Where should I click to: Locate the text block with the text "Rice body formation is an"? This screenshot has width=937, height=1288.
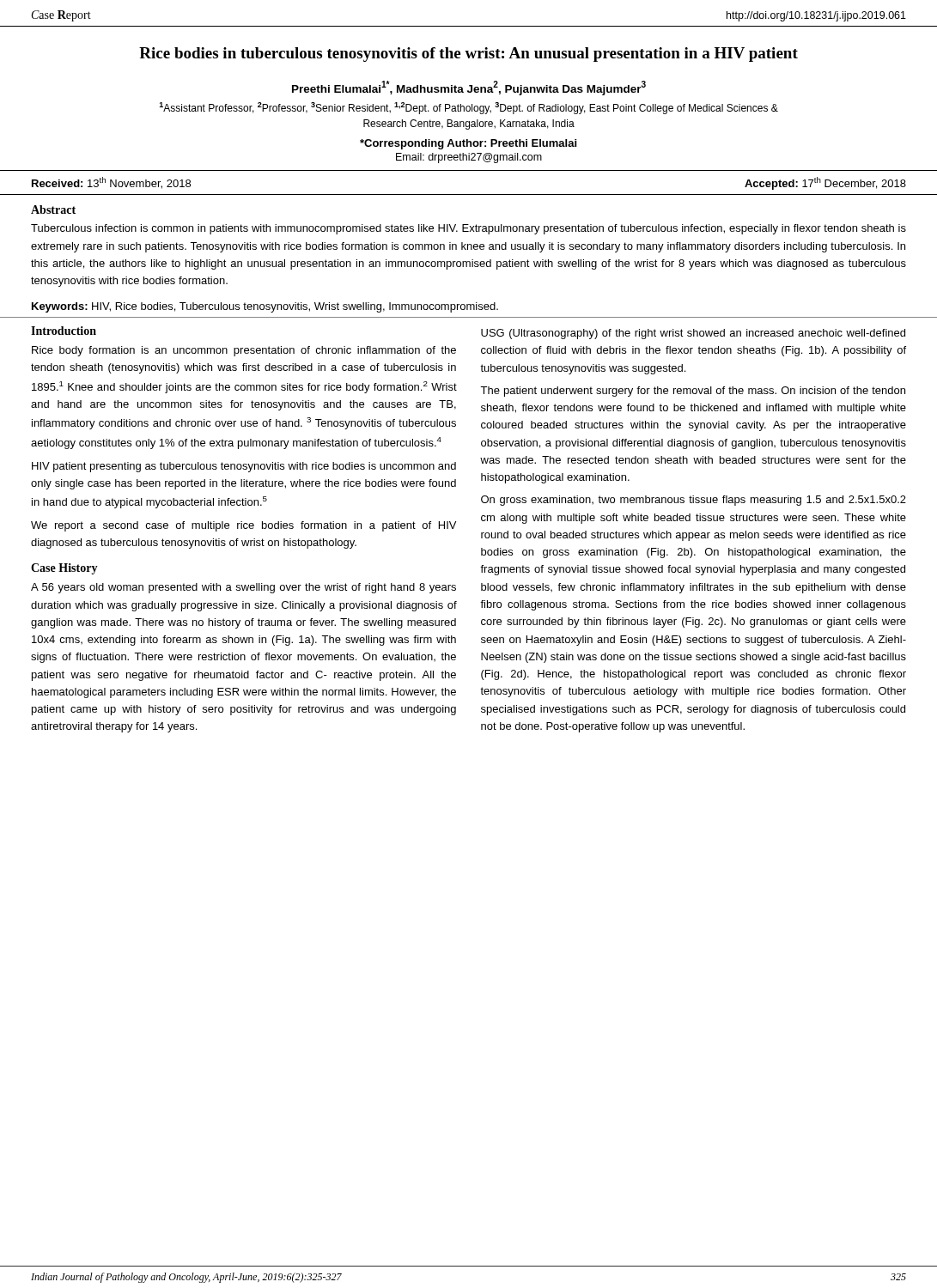[x=244, y=447]
